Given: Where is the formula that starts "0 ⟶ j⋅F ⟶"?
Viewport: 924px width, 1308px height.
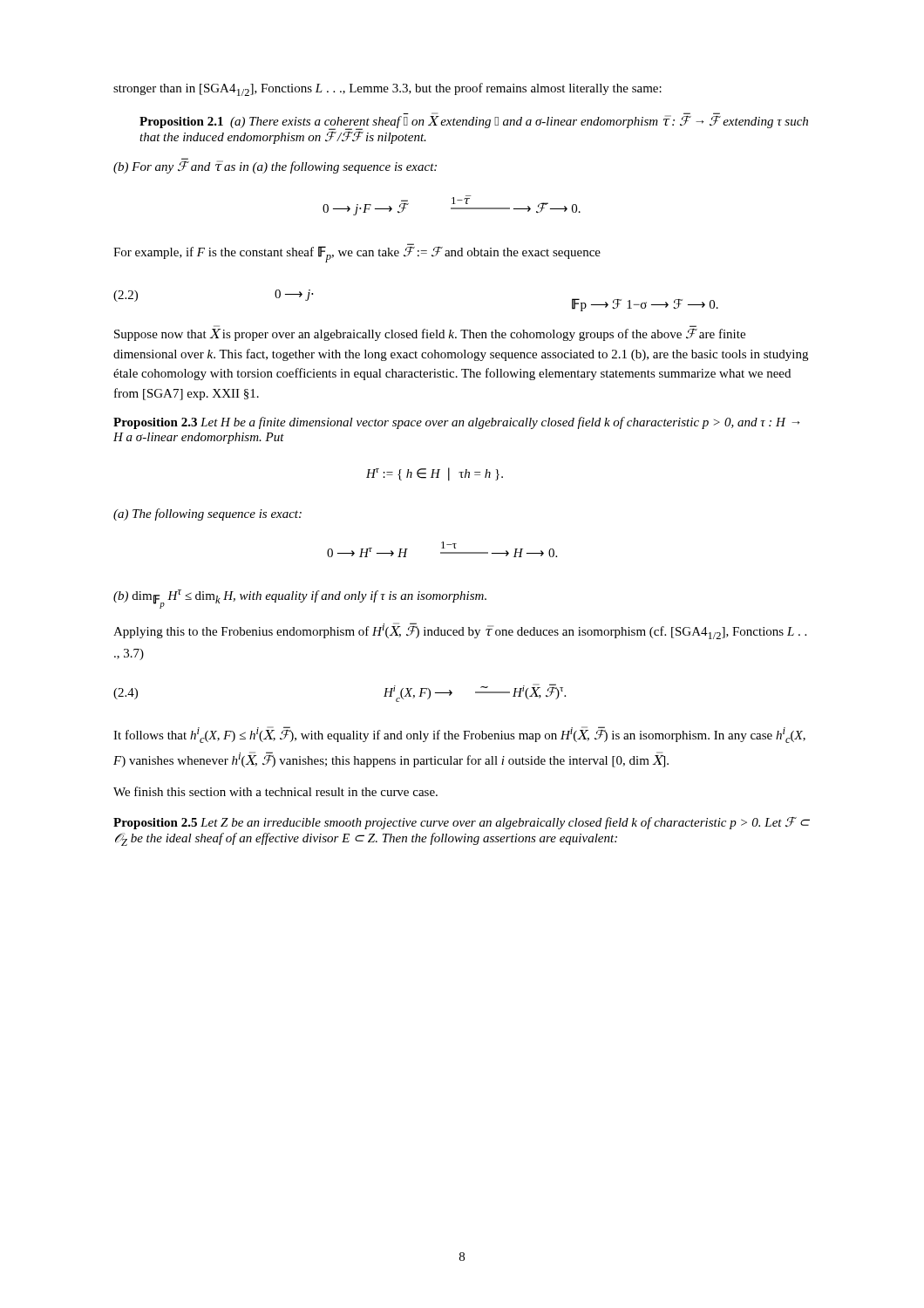Looking at the screenshot, I should point(462,208).
